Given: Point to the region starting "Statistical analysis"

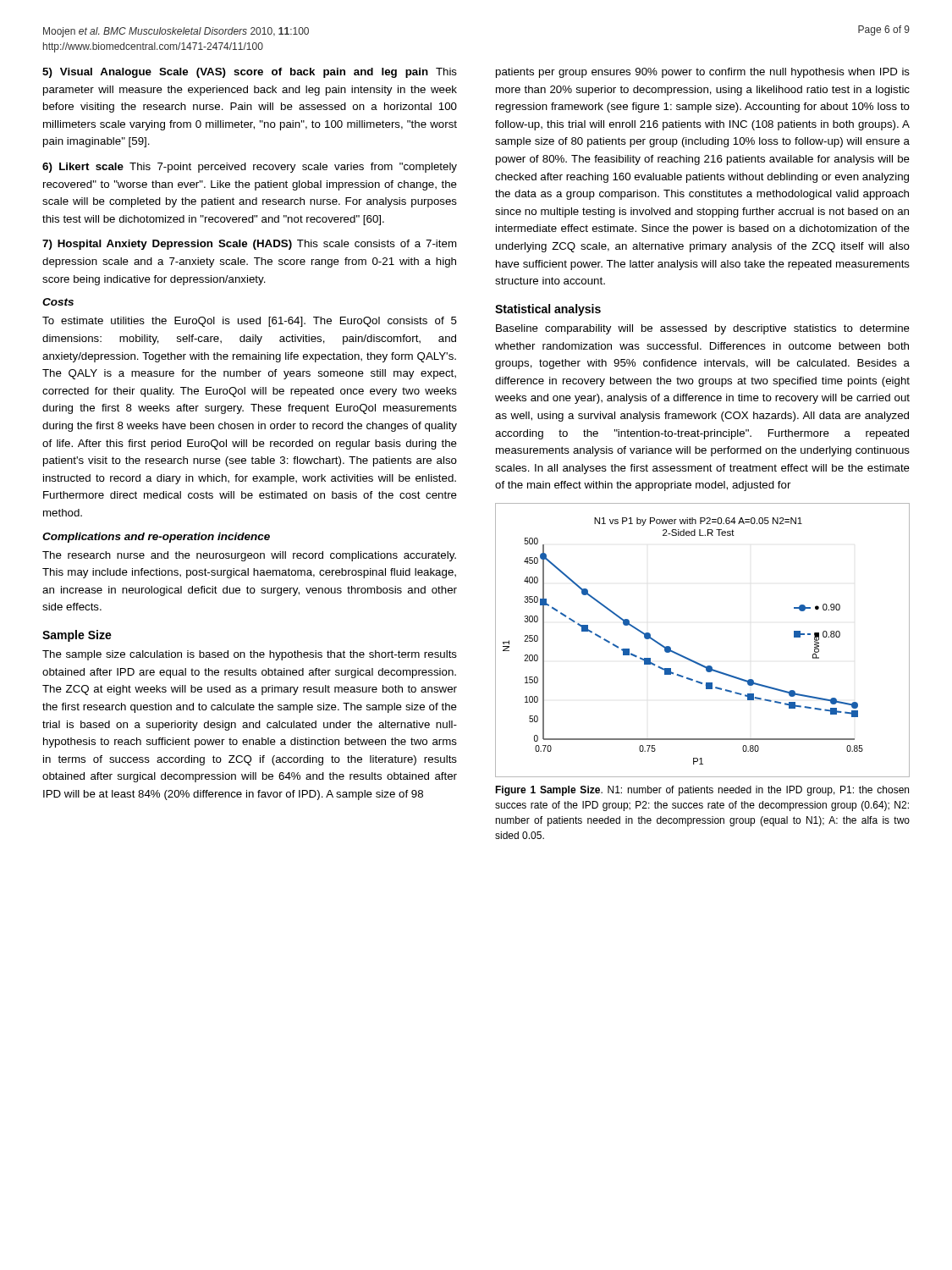Looking at the screenshot, I should pos(548,309).
